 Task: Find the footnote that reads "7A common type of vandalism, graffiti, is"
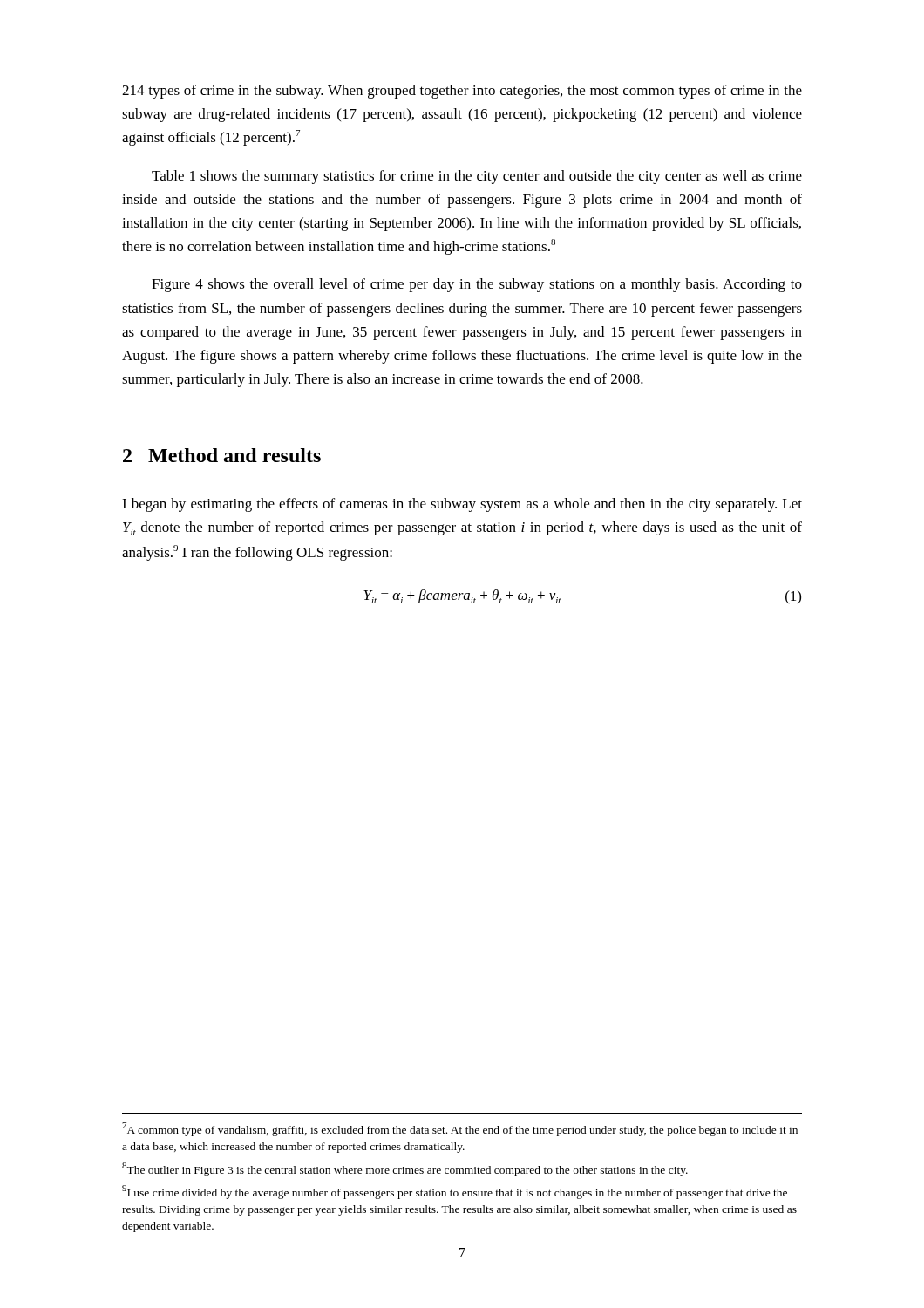(460, 1136)
